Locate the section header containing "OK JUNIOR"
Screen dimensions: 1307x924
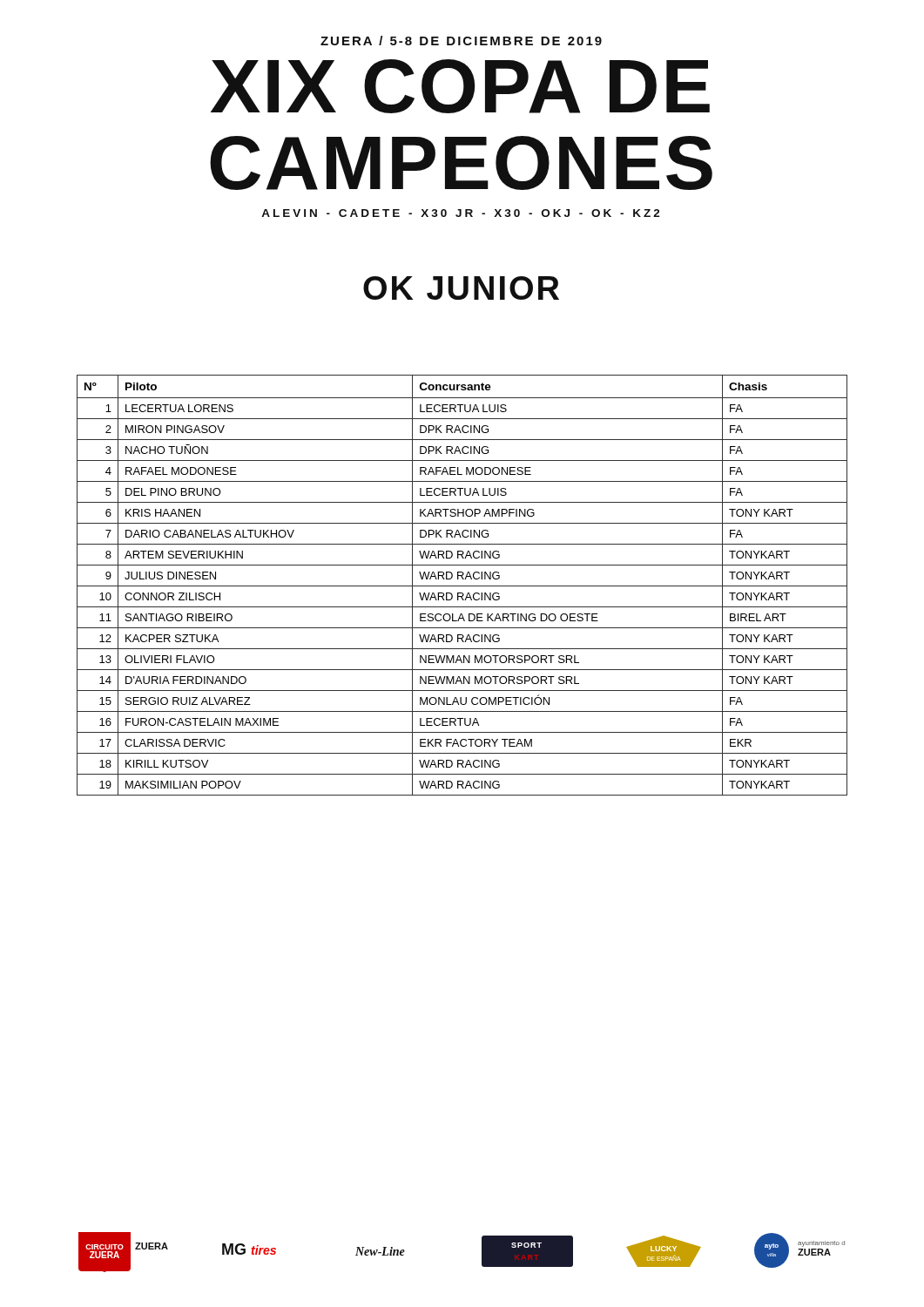coord(462,288)
